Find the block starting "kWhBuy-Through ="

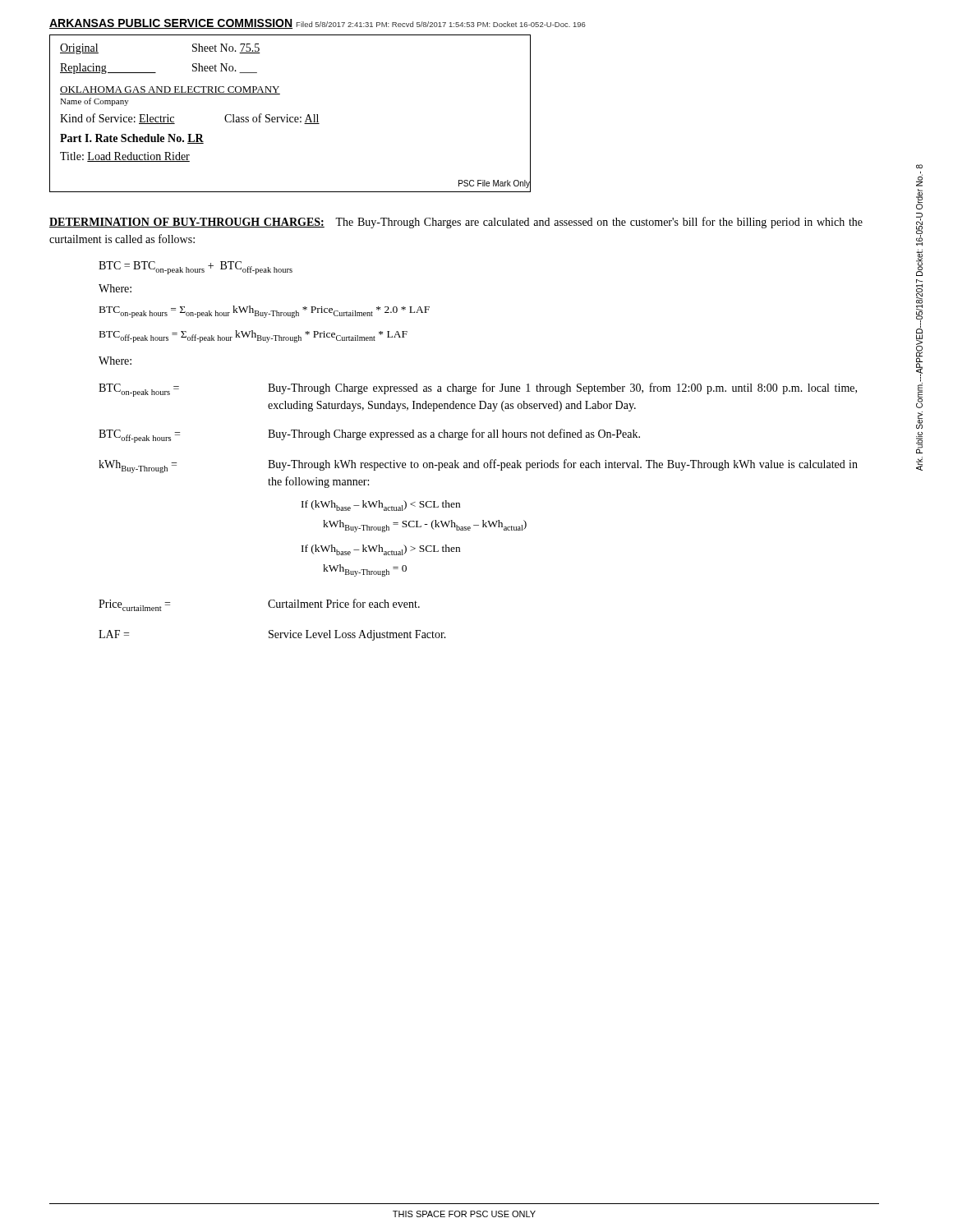coord(138,466)
